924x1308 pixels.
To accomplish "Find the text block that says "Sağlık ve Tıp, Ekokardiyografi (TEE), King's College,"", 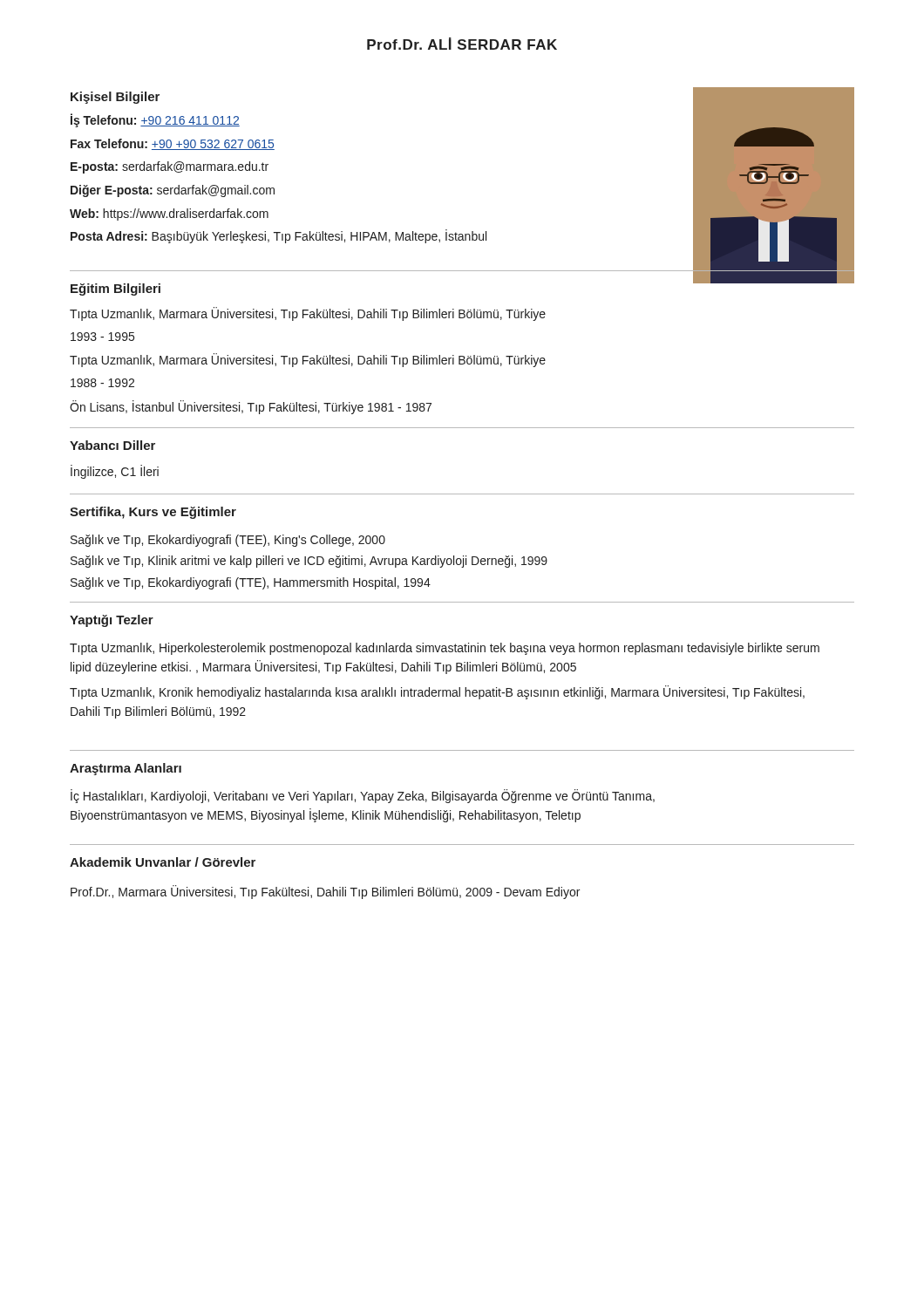I will pos(453,561).
